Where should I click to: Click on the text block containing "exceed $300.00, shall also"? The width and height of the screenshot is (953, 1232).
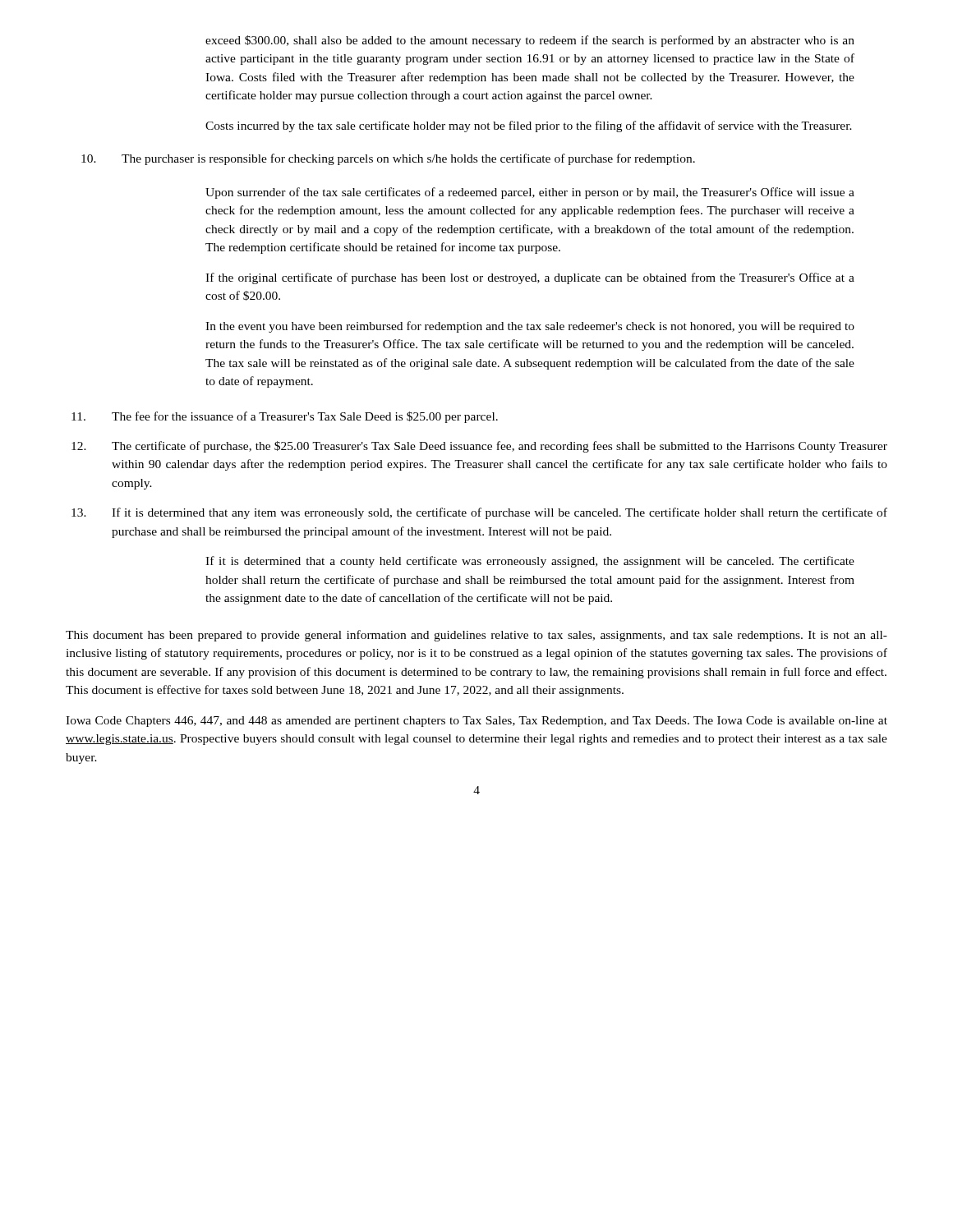[530, 68]
